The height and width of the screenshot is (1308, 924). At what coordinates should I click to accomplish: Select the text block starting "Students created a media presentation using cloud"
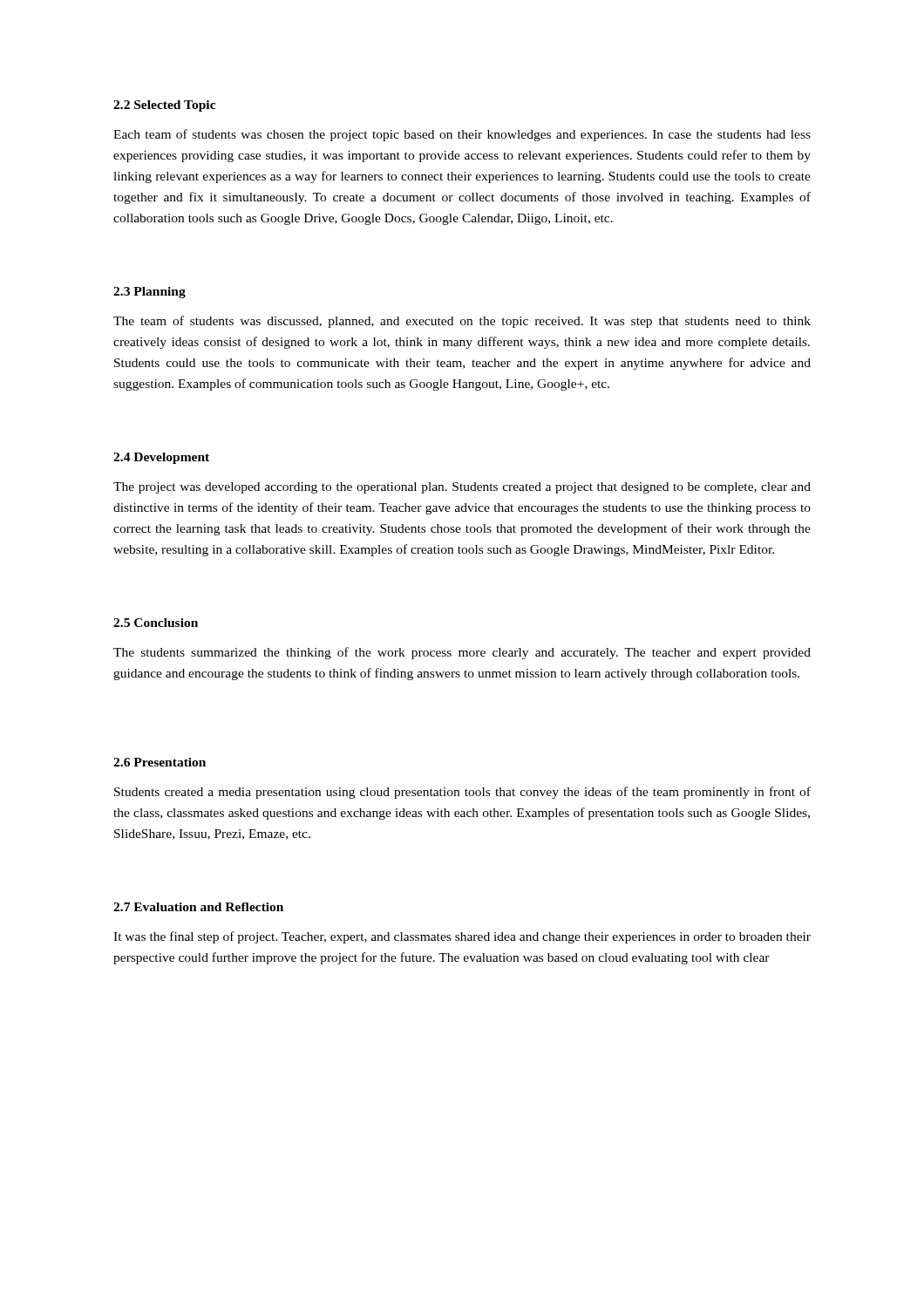coord(462,813)
